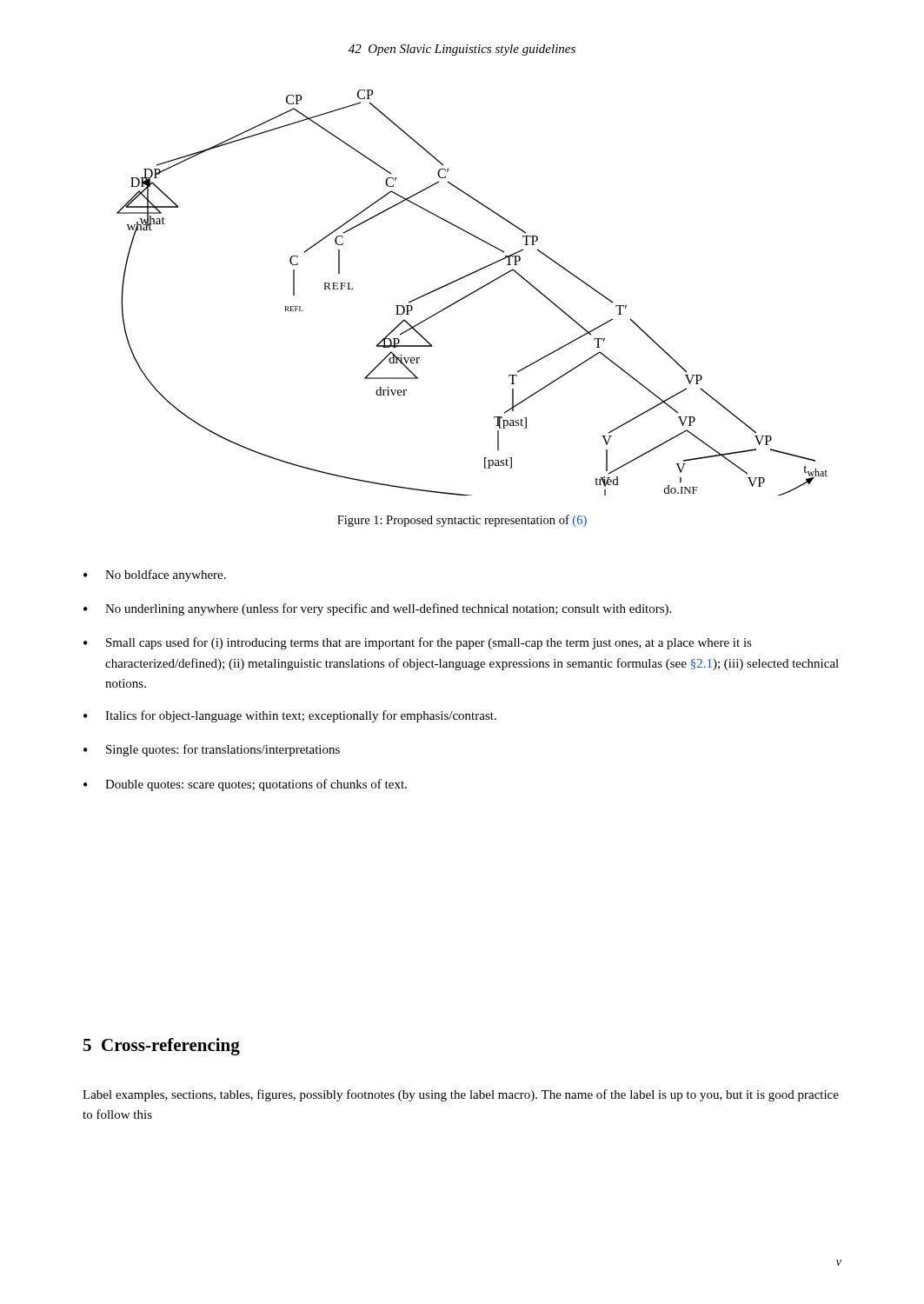Select the caption that says "Figure 1: Proposed"
The width and height of the screenshot is (924, 1304).
pyautogui.click(x=462, y=520)
